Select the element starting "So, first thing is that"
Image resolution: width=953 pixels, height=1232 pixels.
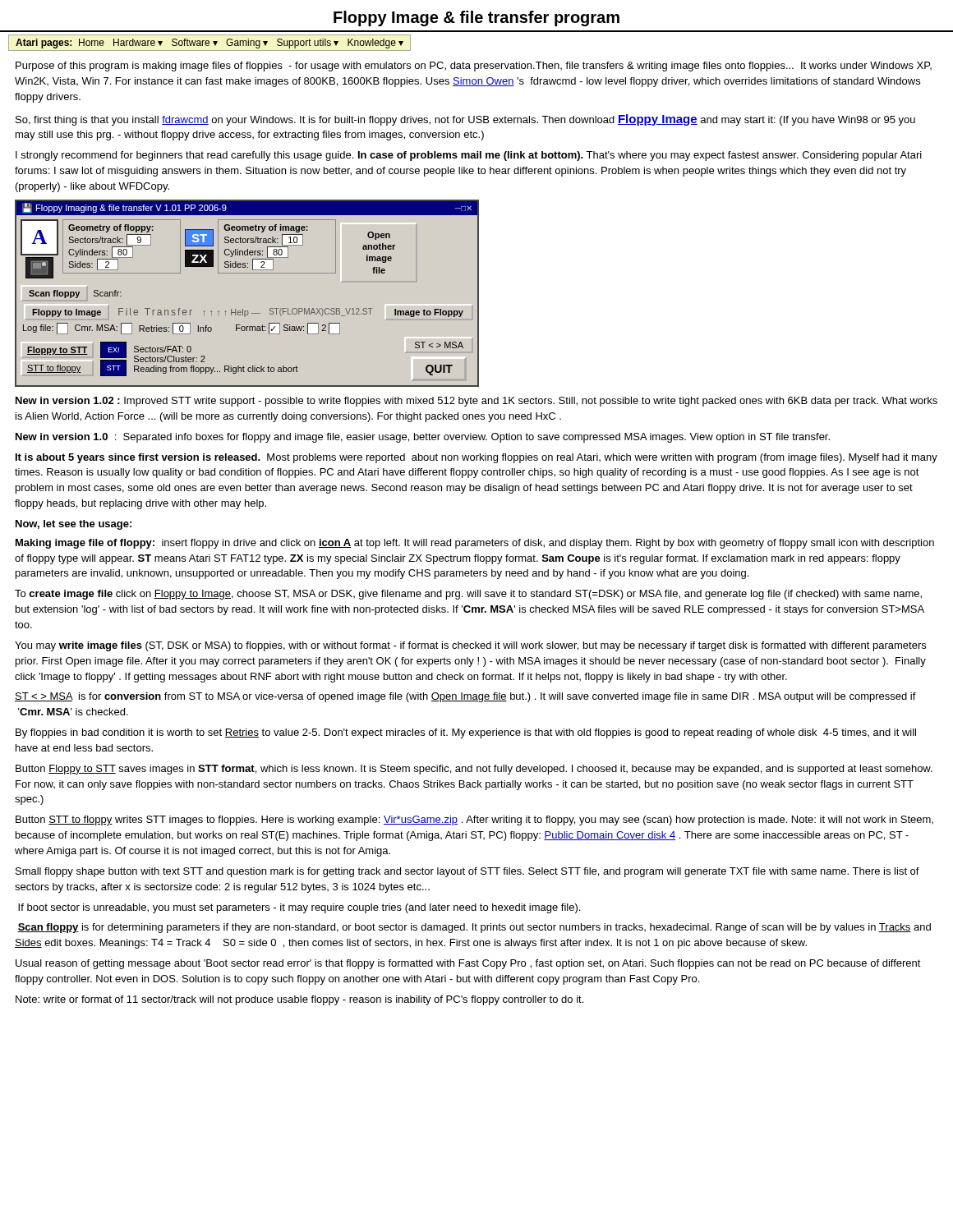coord(476,126)
